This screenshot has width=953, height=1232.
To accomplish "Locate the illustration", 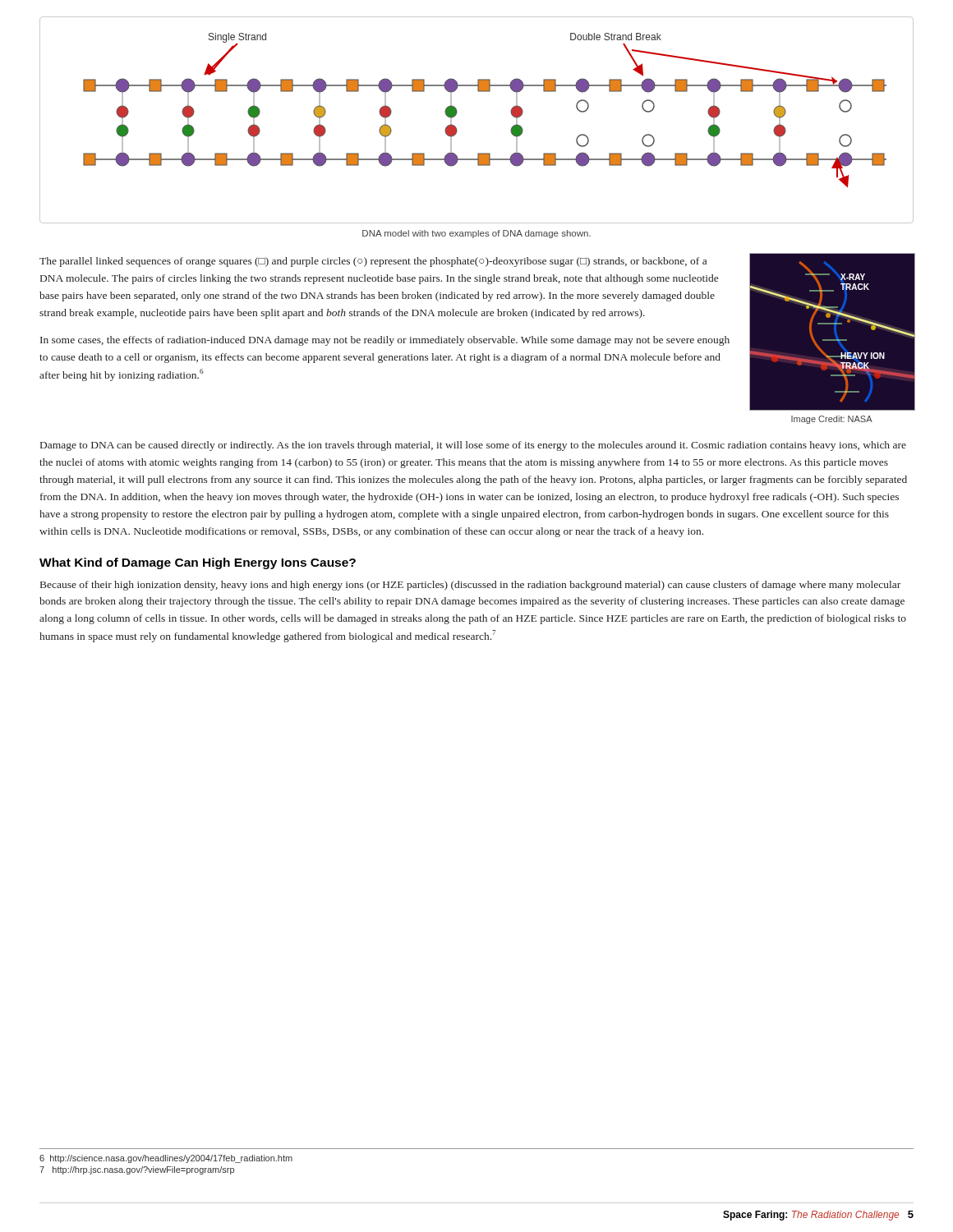I will pos(476,120).
